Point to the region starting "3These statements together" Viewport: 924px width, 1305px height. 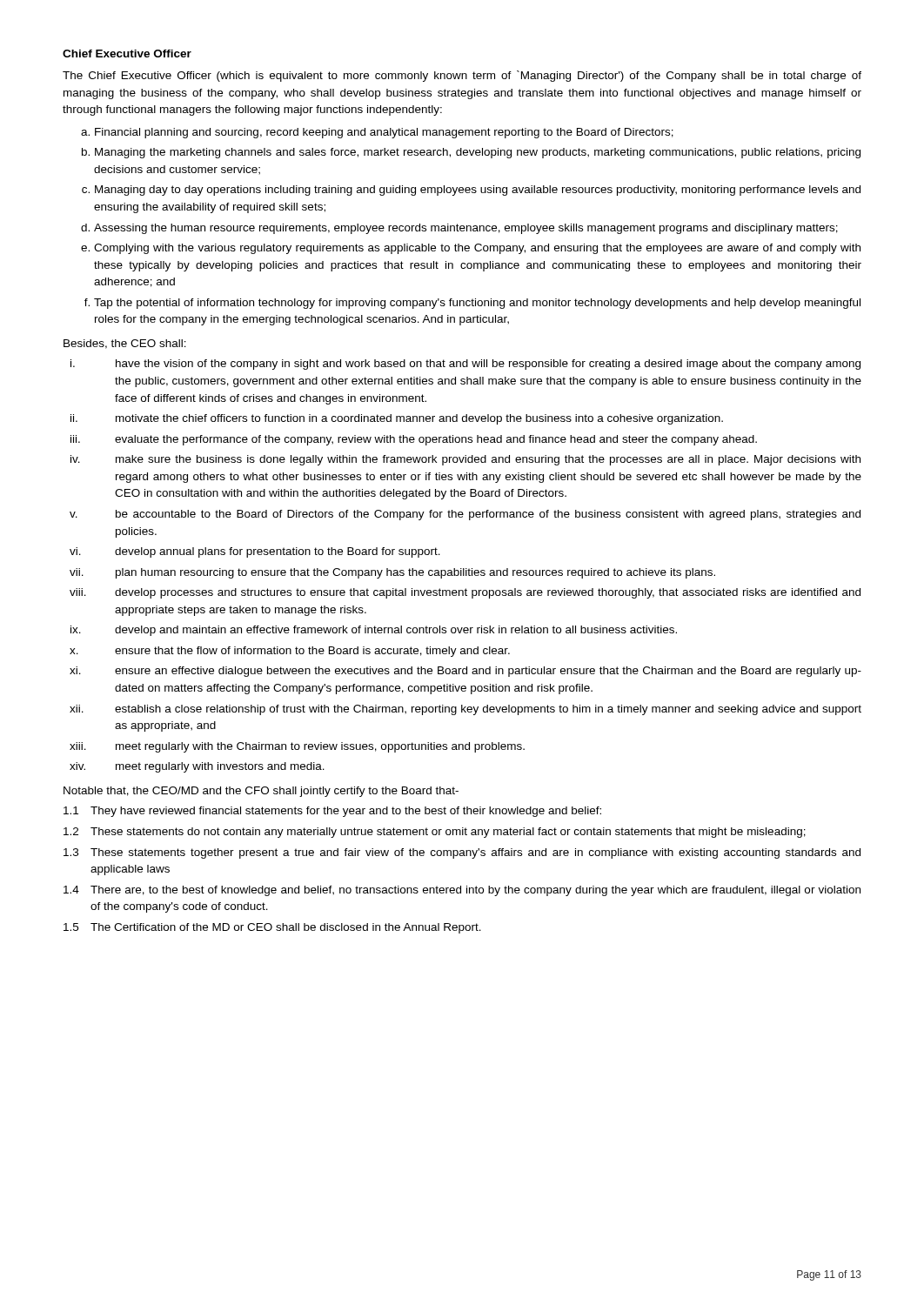462,860
